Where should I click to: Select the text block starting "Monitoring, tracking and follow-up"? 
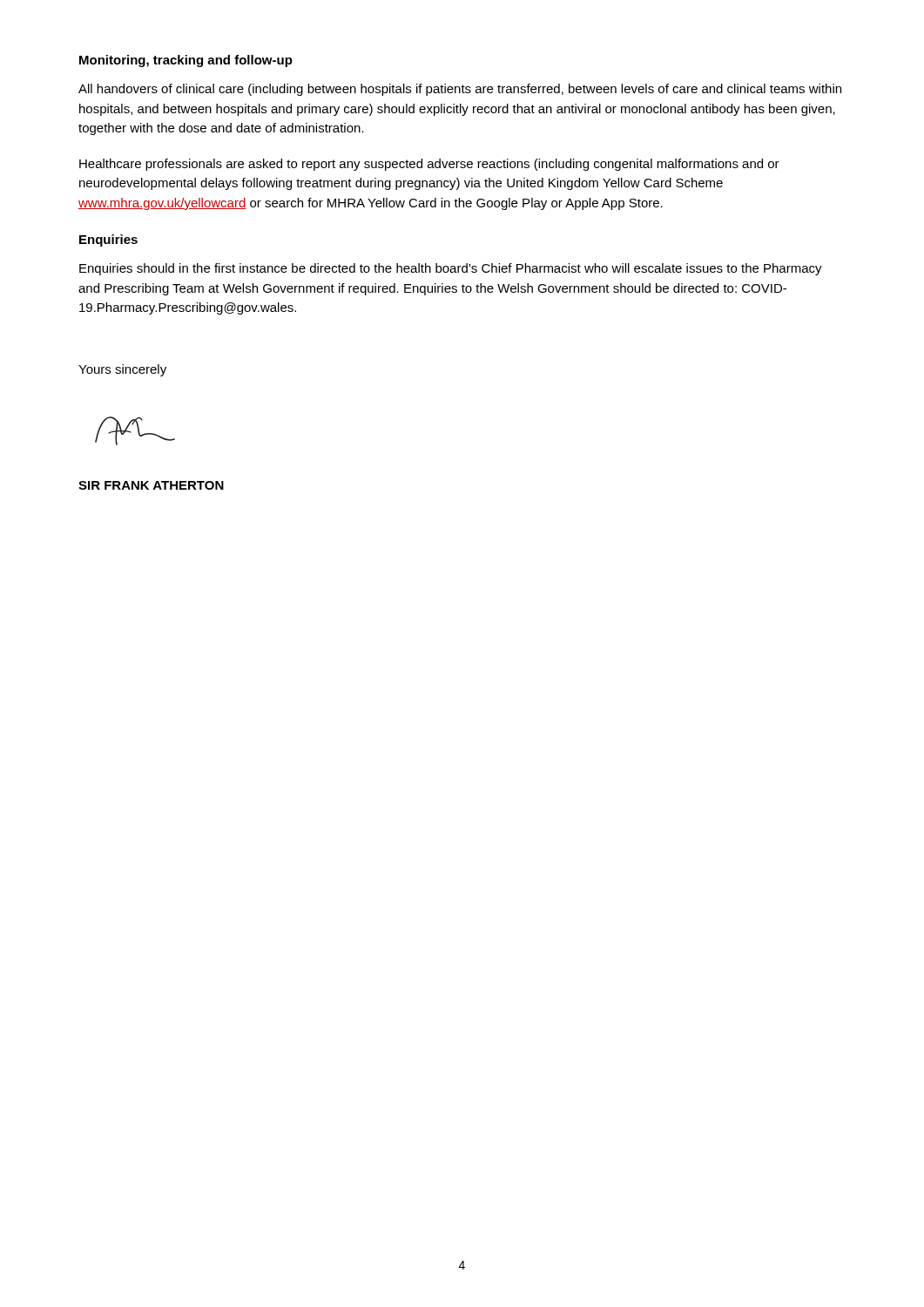[x=185, y=60]
